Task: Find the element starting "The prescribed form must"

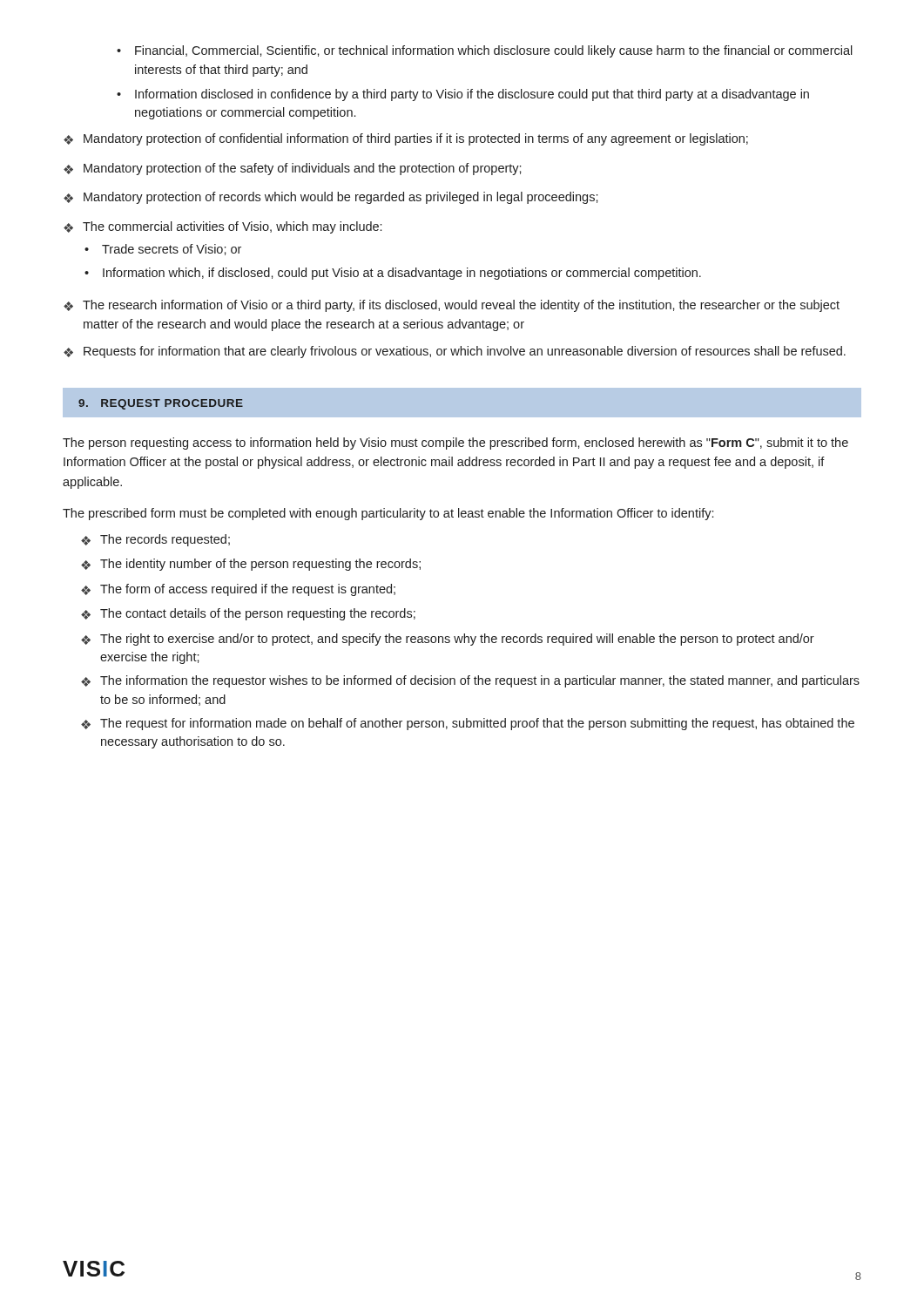Action: coord(389,513)
